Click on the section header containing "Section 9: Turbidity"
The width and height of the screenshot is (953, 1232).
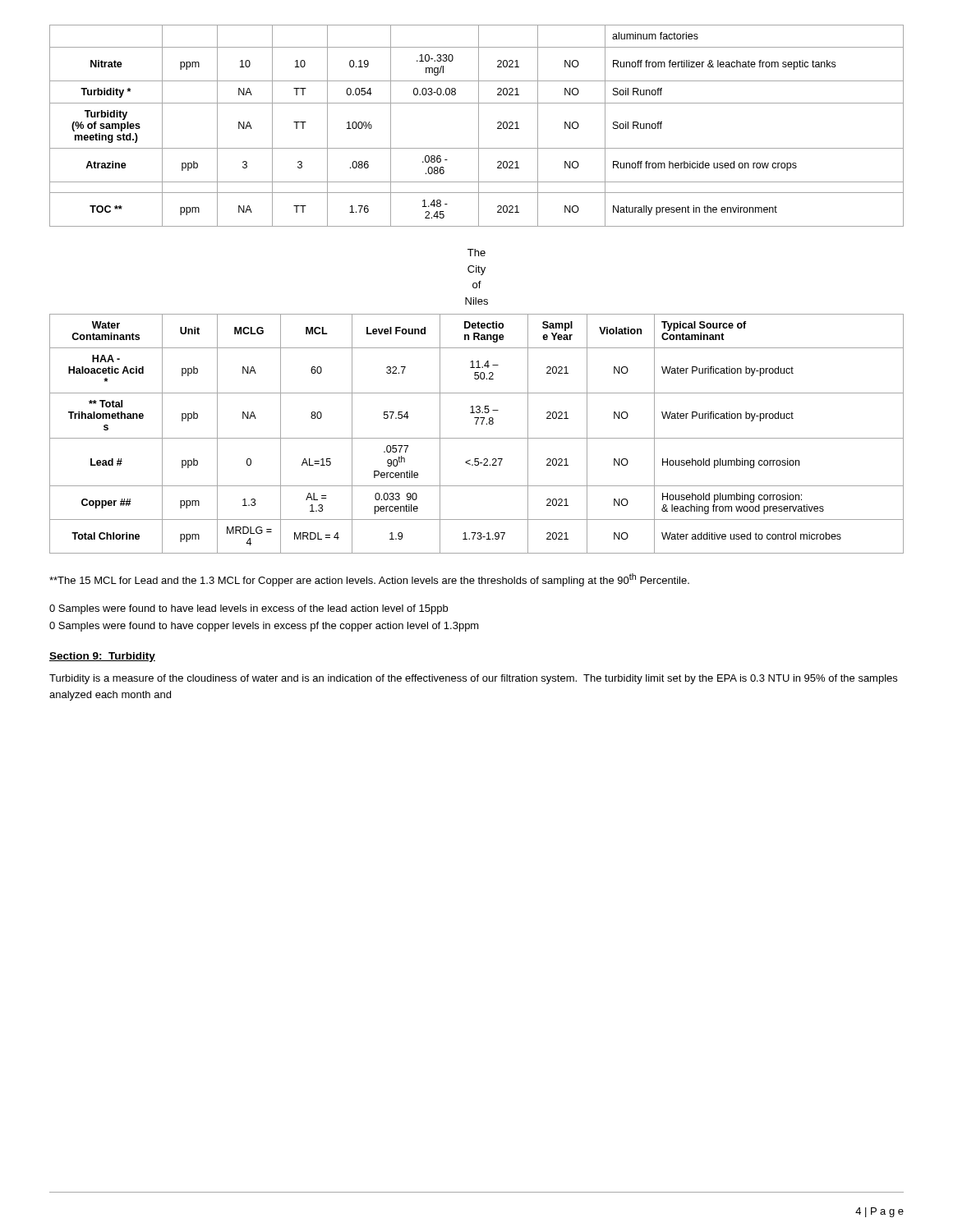point(102,656)
